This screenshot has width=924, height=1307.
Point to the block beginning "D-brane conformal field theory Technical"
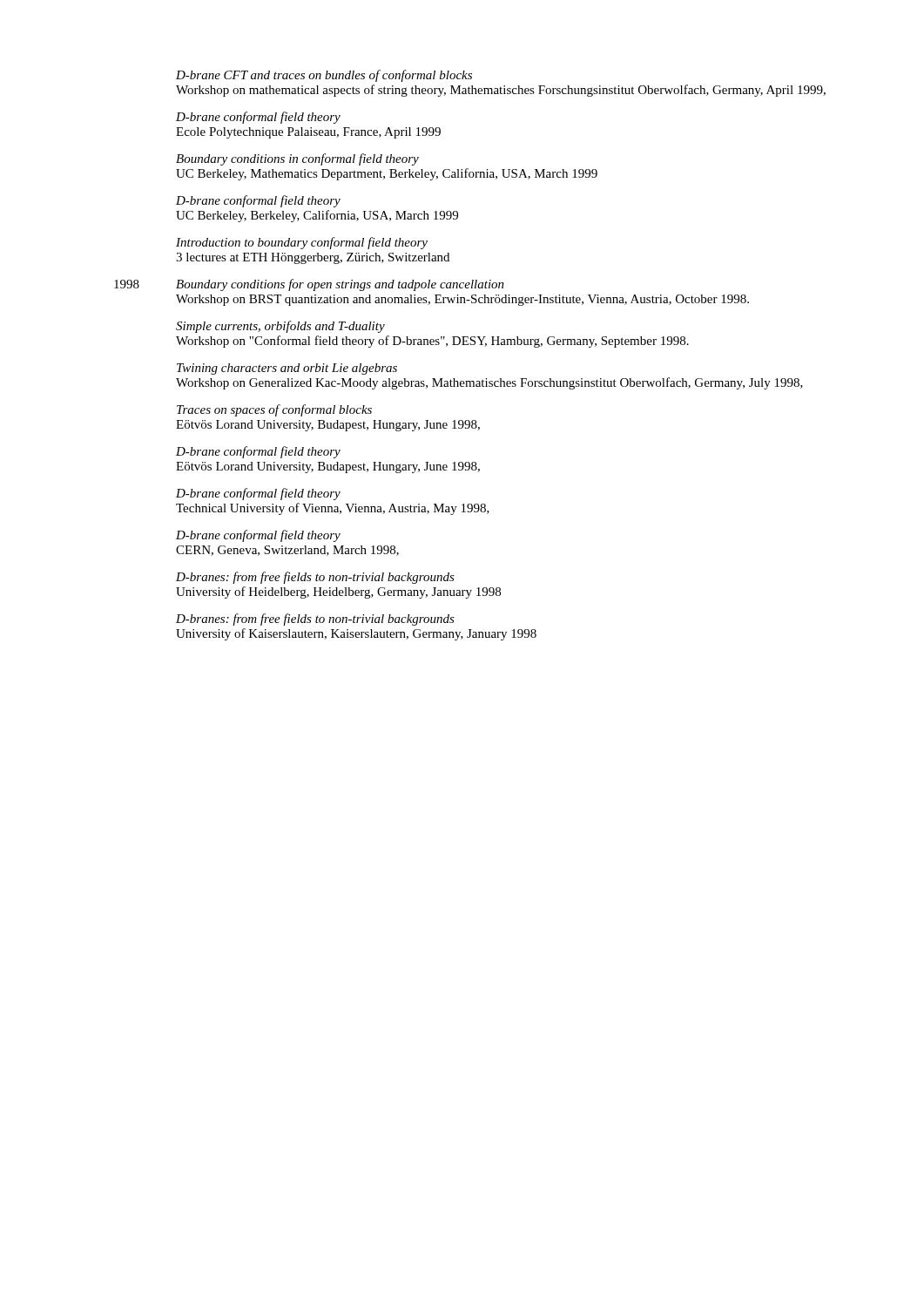click(x=258, y=494)
